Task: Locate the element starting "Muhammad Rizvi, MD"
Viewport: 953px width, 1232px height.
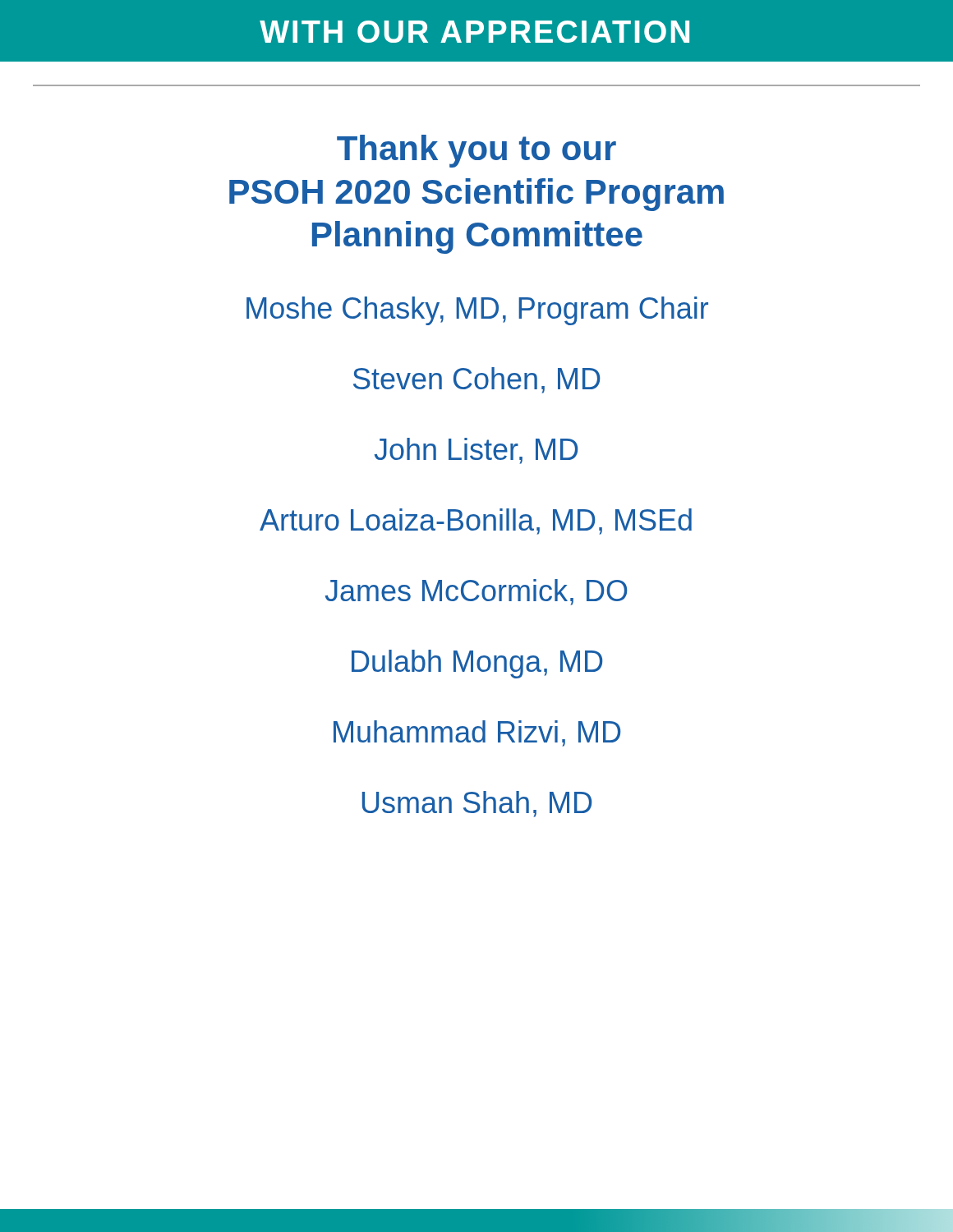Action: [x=476, y=732]
